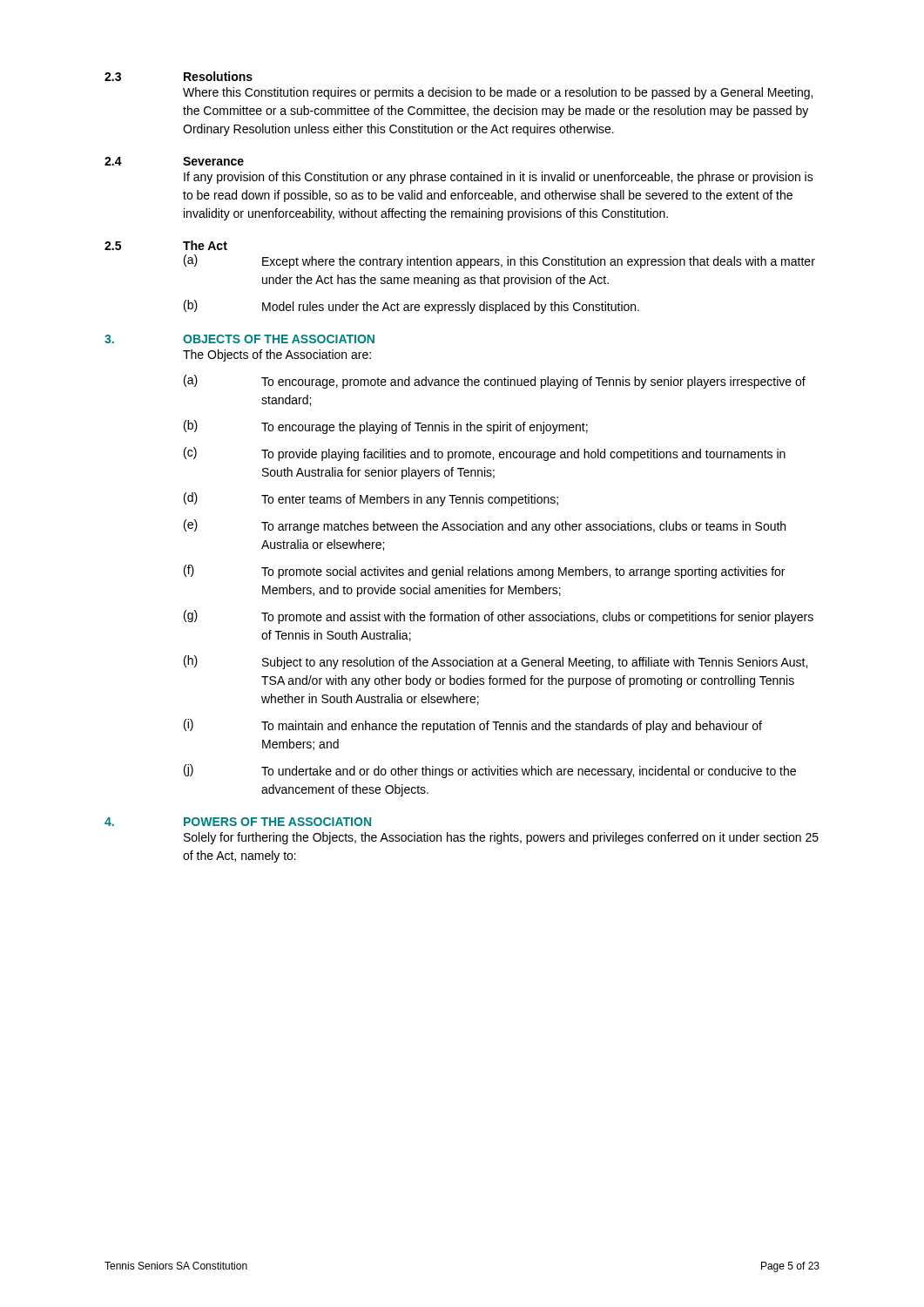Select the region starting "(a) Except where"
The width and height of the screenshot is (924, 1307).
tap(501, 271)
